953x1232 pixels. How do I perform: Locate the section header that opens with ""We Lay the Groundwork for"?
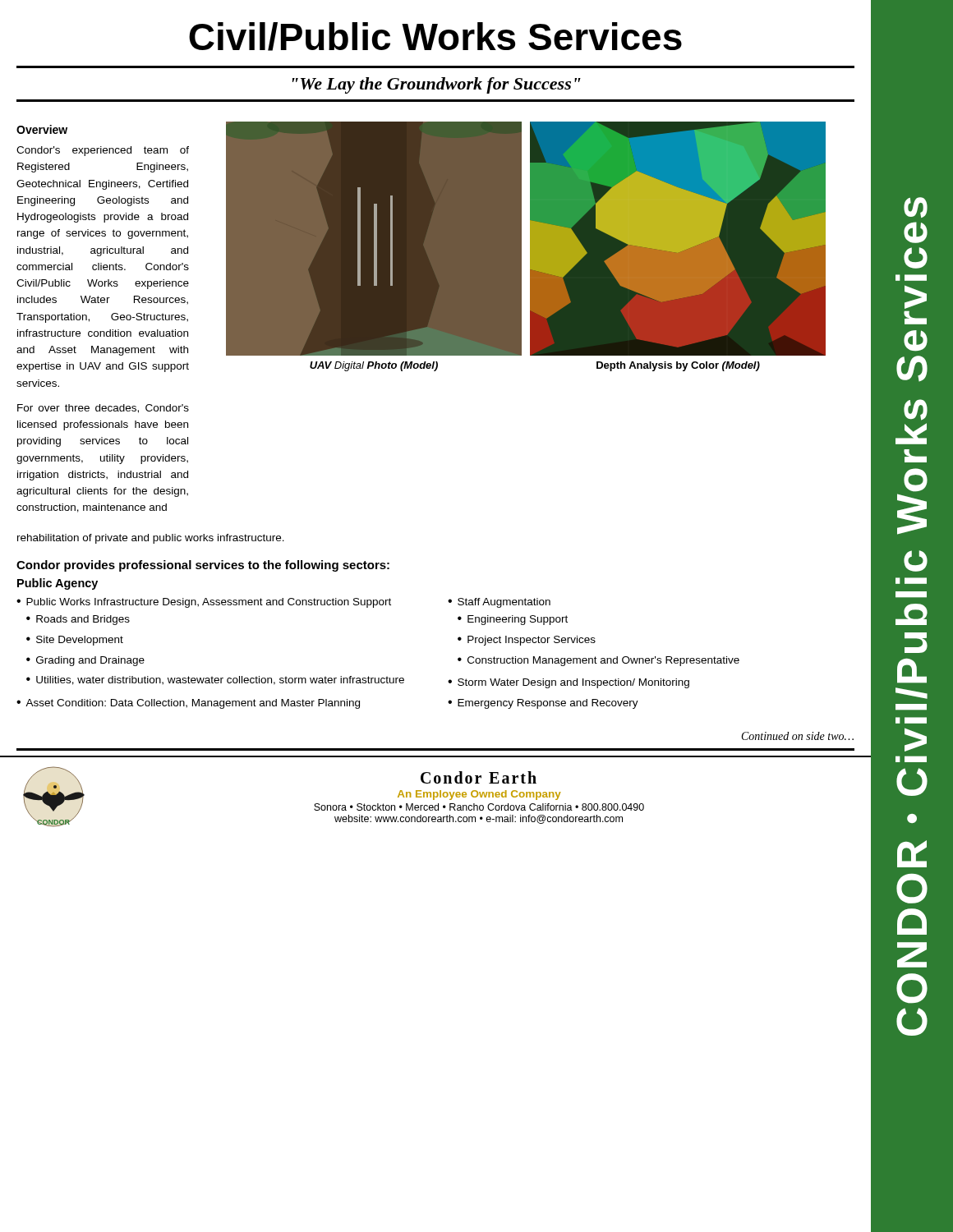click(435, 83)
